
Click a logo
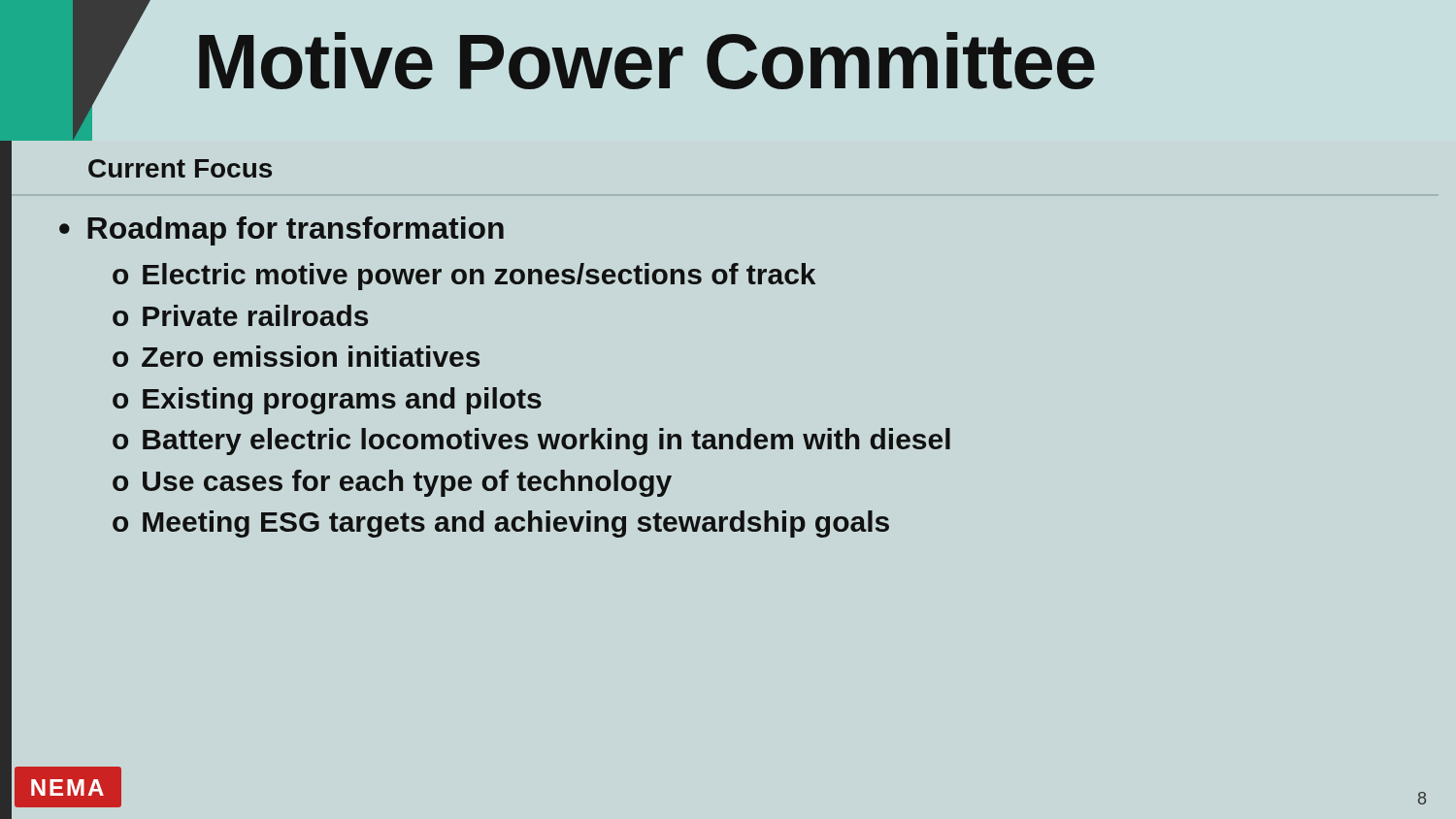[68, 789]
